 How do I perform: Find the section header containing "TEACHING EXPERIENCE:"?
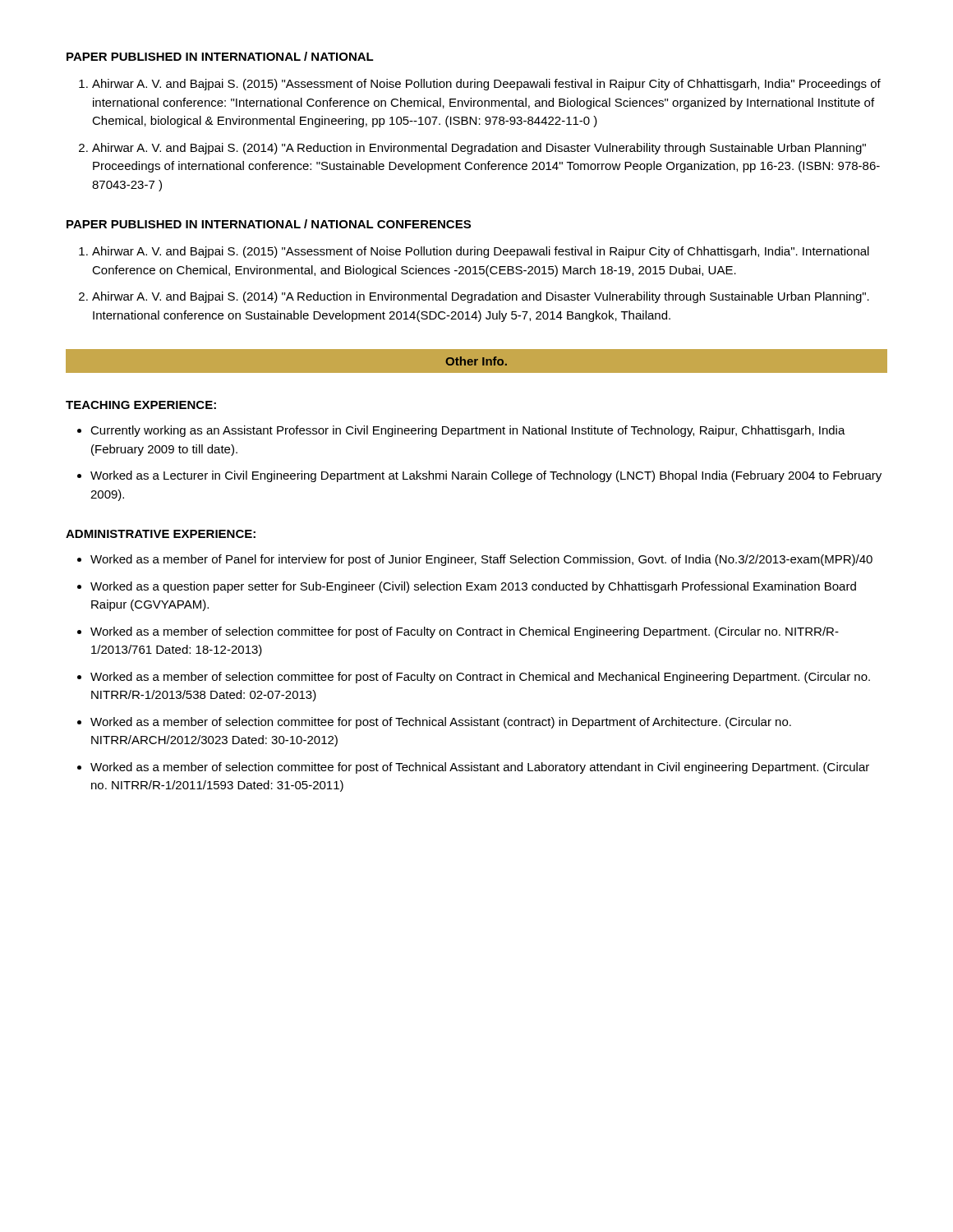[141, 405]
